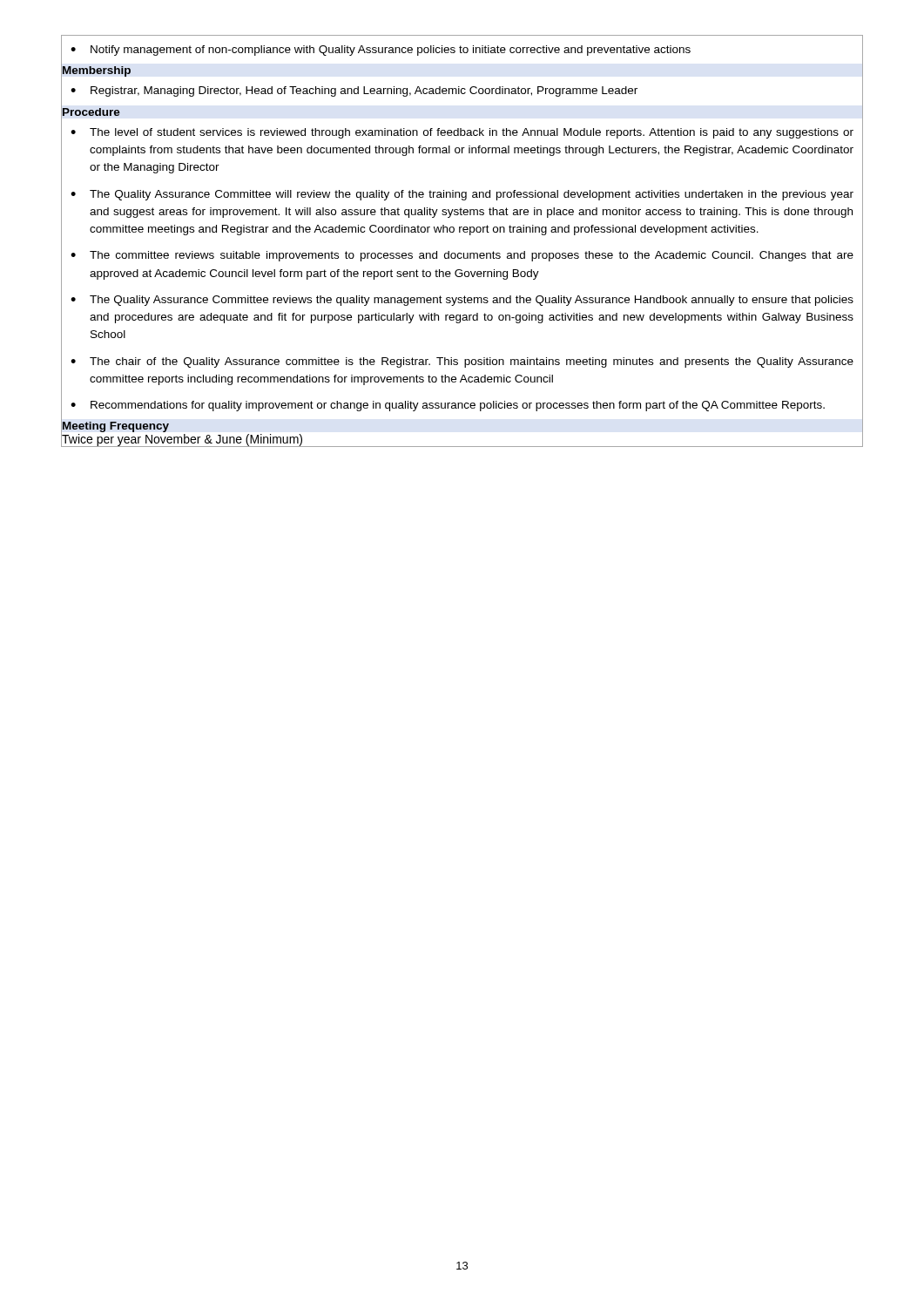924x1307 pixels.
Task: Locate the block of text that opens with "• The chair"
Action: [x=462, y=370]
